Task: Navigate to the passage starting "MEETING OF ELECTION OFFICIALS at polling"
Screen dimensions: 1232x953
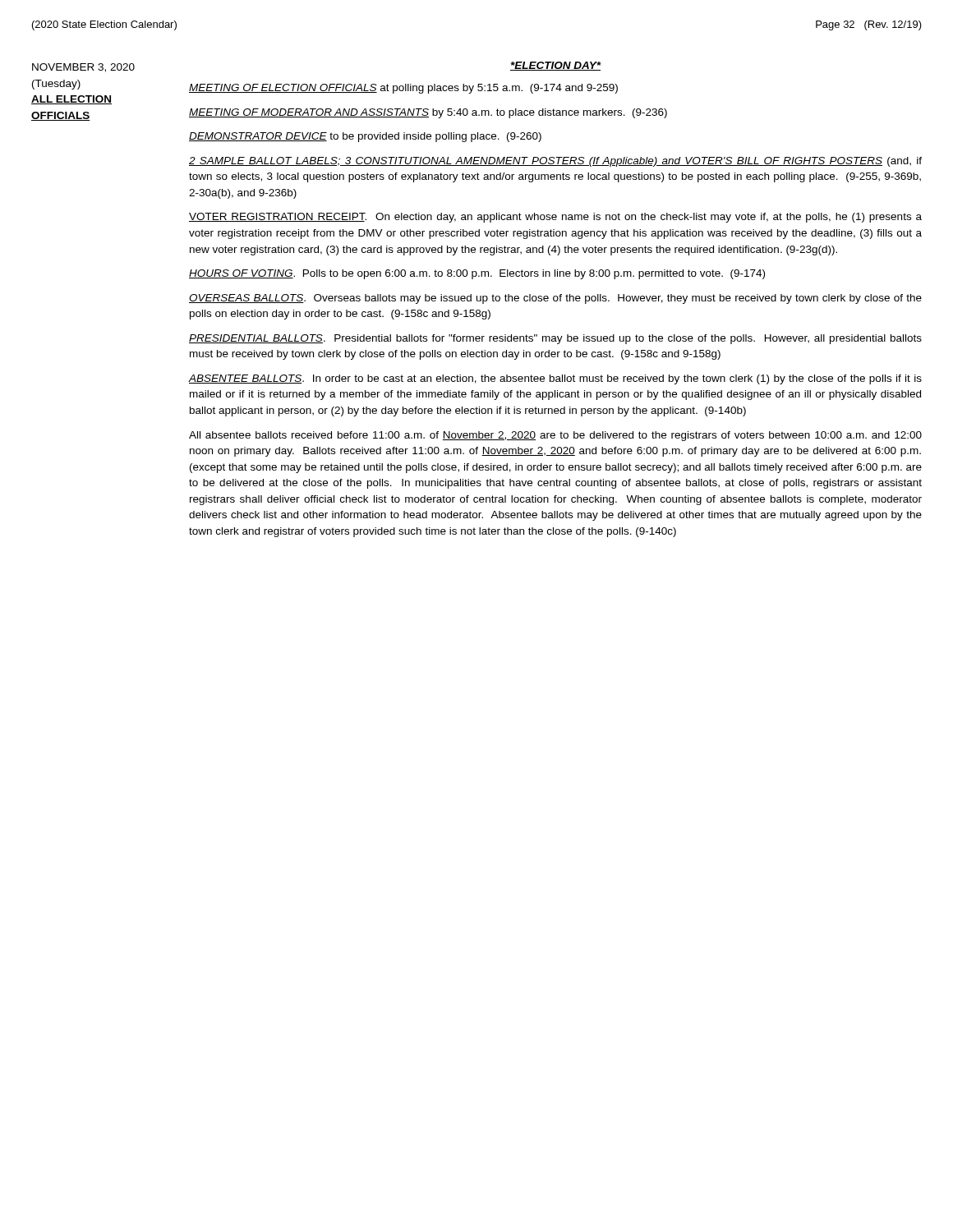Action: (404, 87)
